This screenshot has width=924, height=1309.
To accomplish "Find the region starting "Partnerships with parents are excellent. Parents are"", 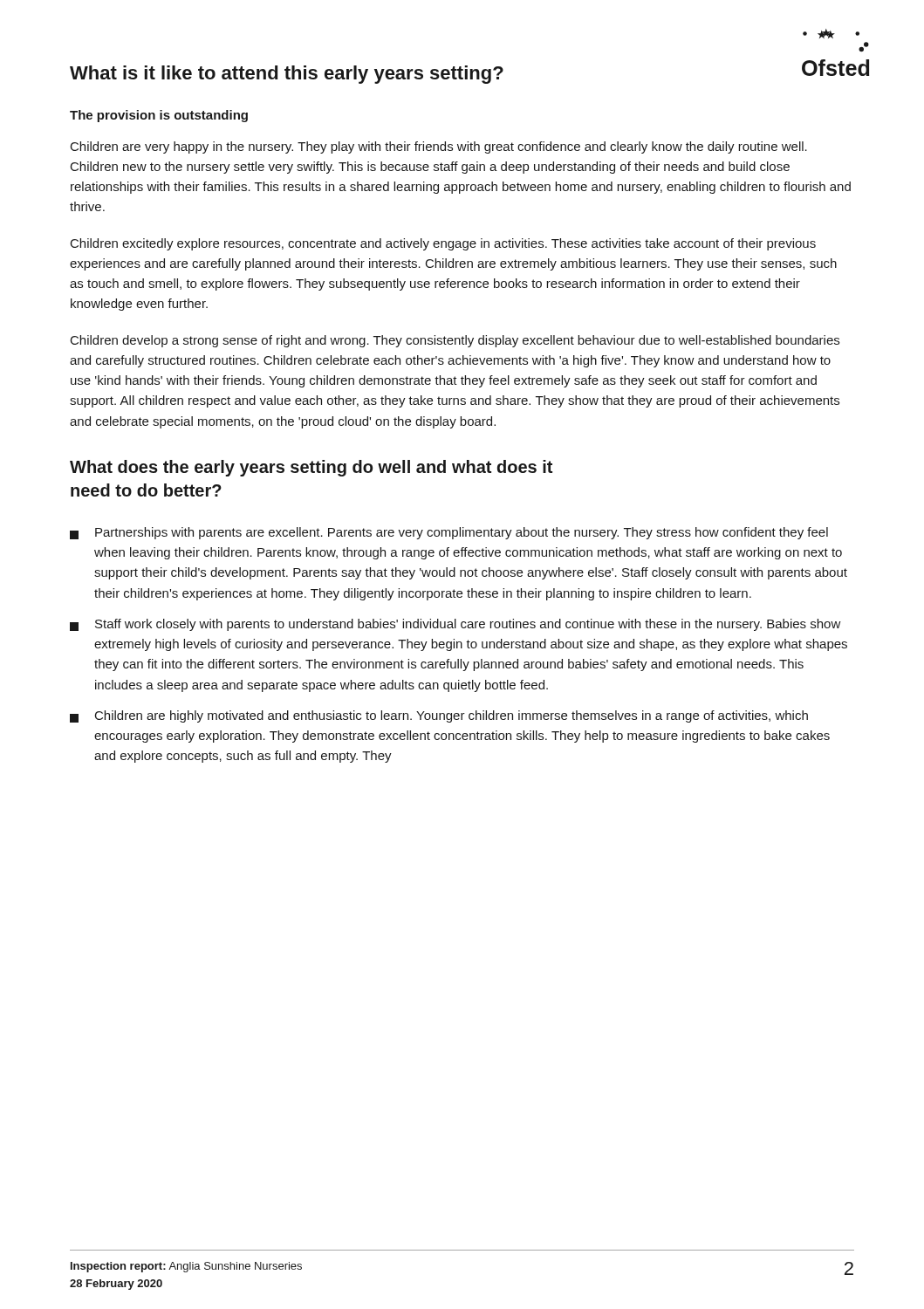I will (x=462, y=562).
